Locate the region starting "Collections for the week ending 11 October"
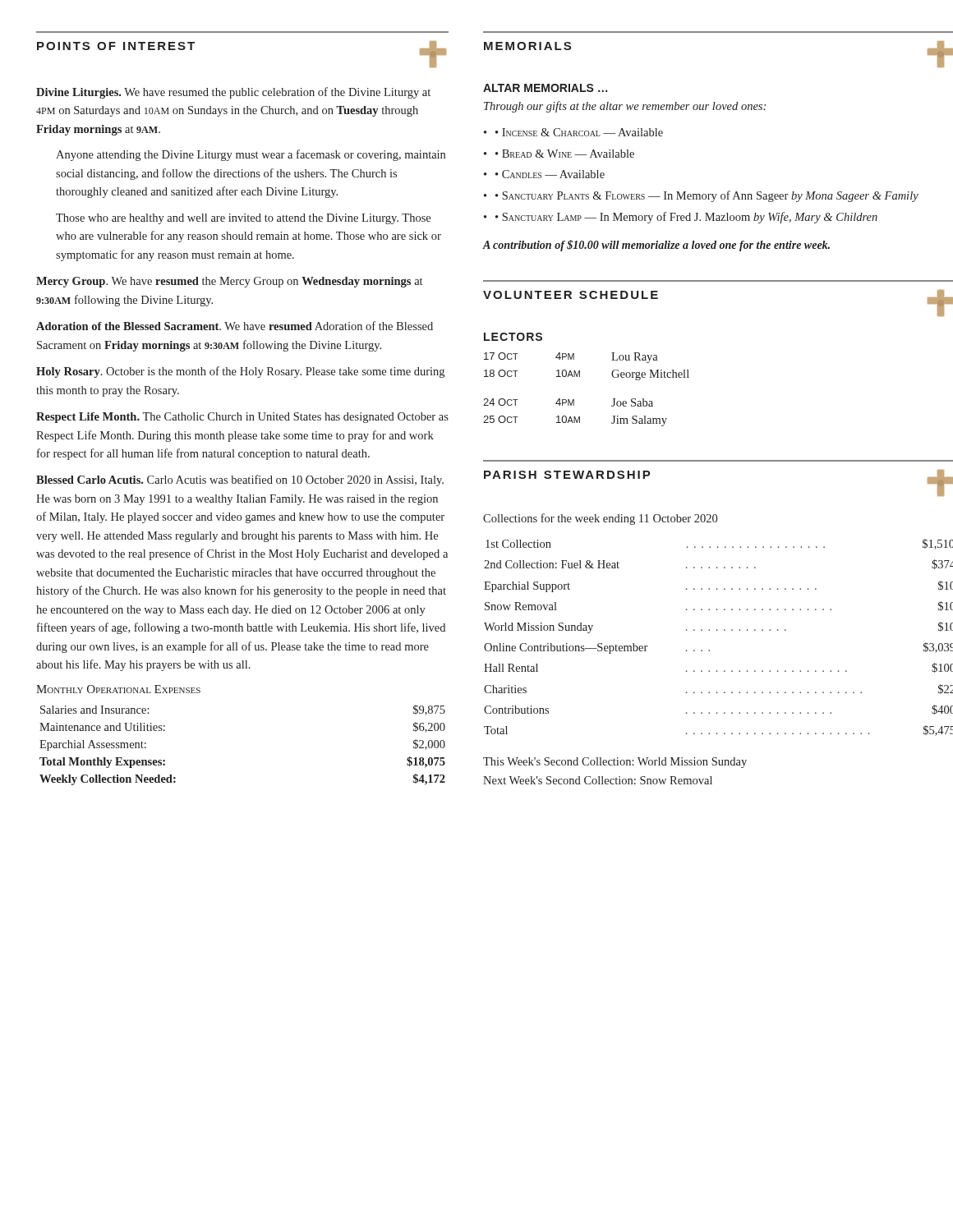 600,518
